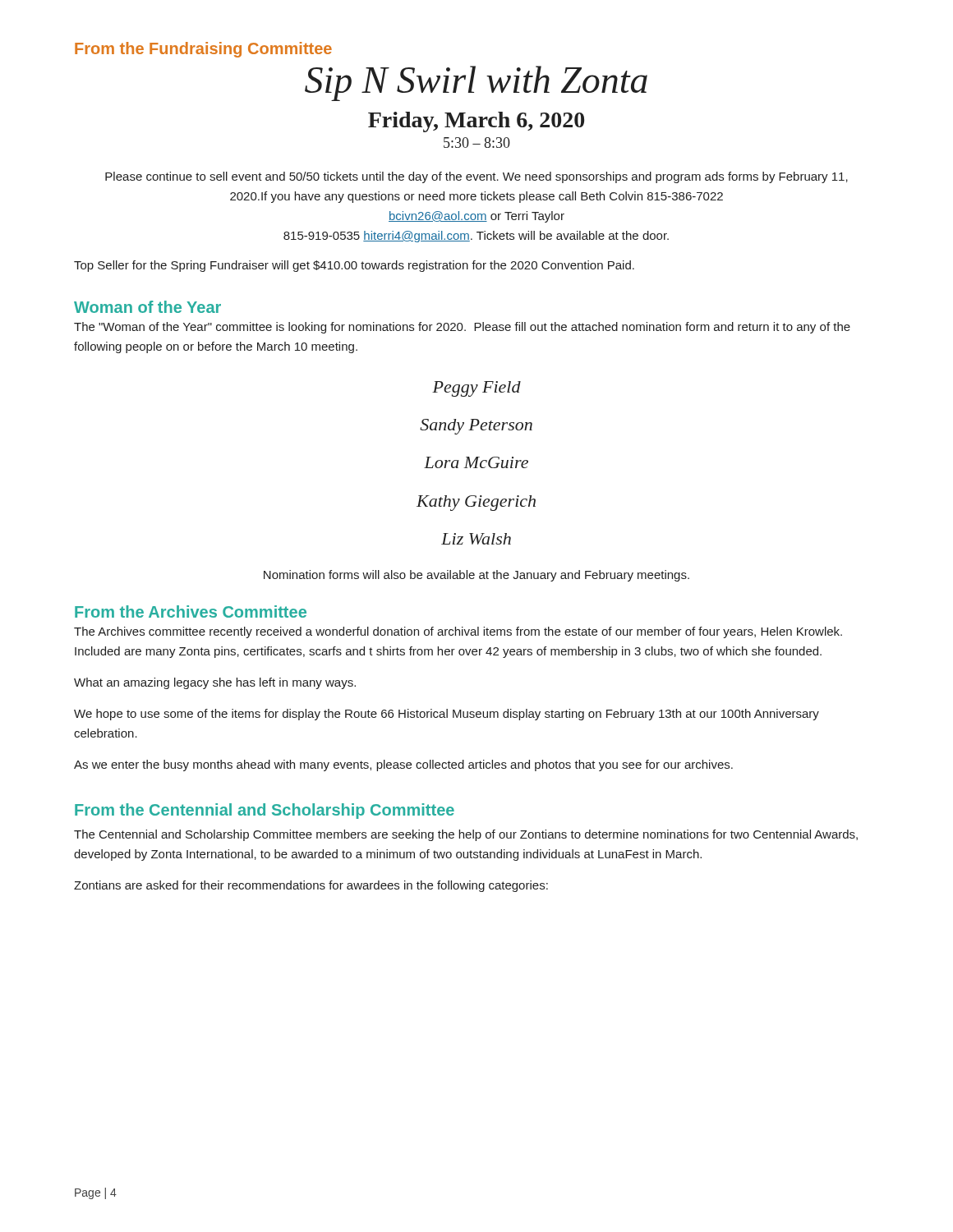Find the text block with the text "The Archives committee"

click(x=459, y=641)
